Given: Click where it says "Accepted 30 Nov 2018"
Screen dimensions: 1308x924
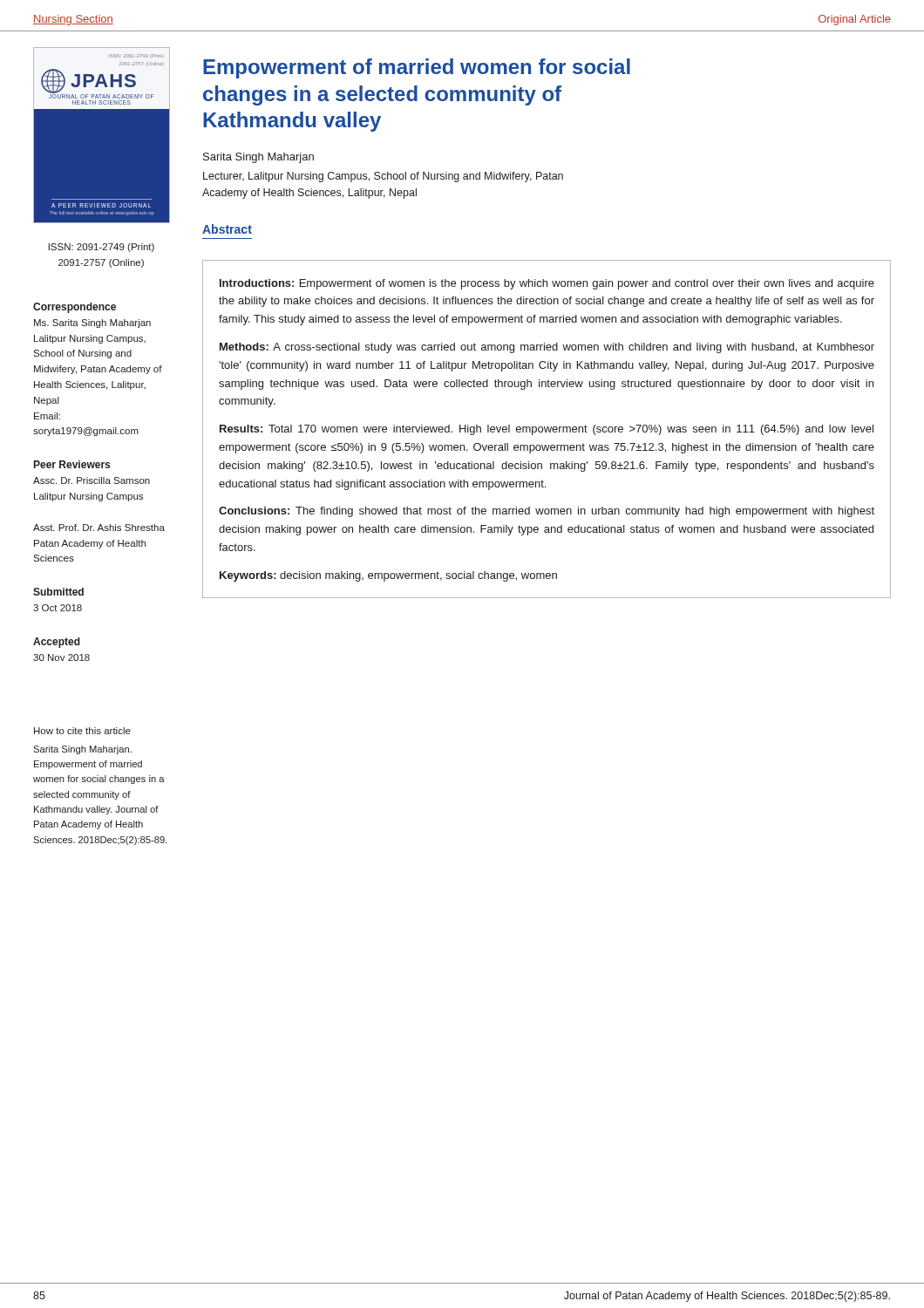Looking at the screenshot, I should (57, 643).
